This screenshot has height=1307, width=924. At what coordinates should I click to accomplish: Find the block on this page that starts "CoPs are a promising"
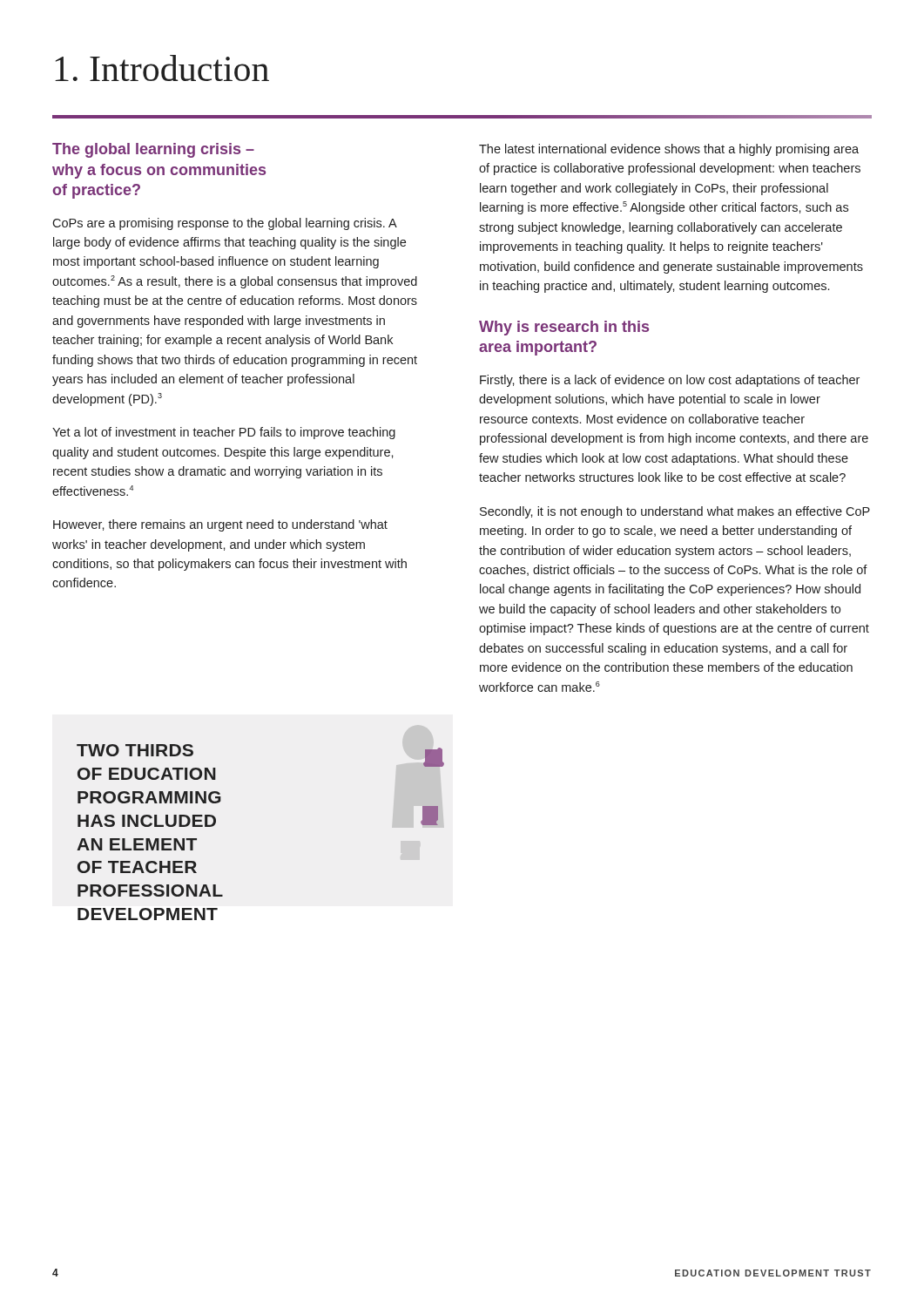point(235,311)
